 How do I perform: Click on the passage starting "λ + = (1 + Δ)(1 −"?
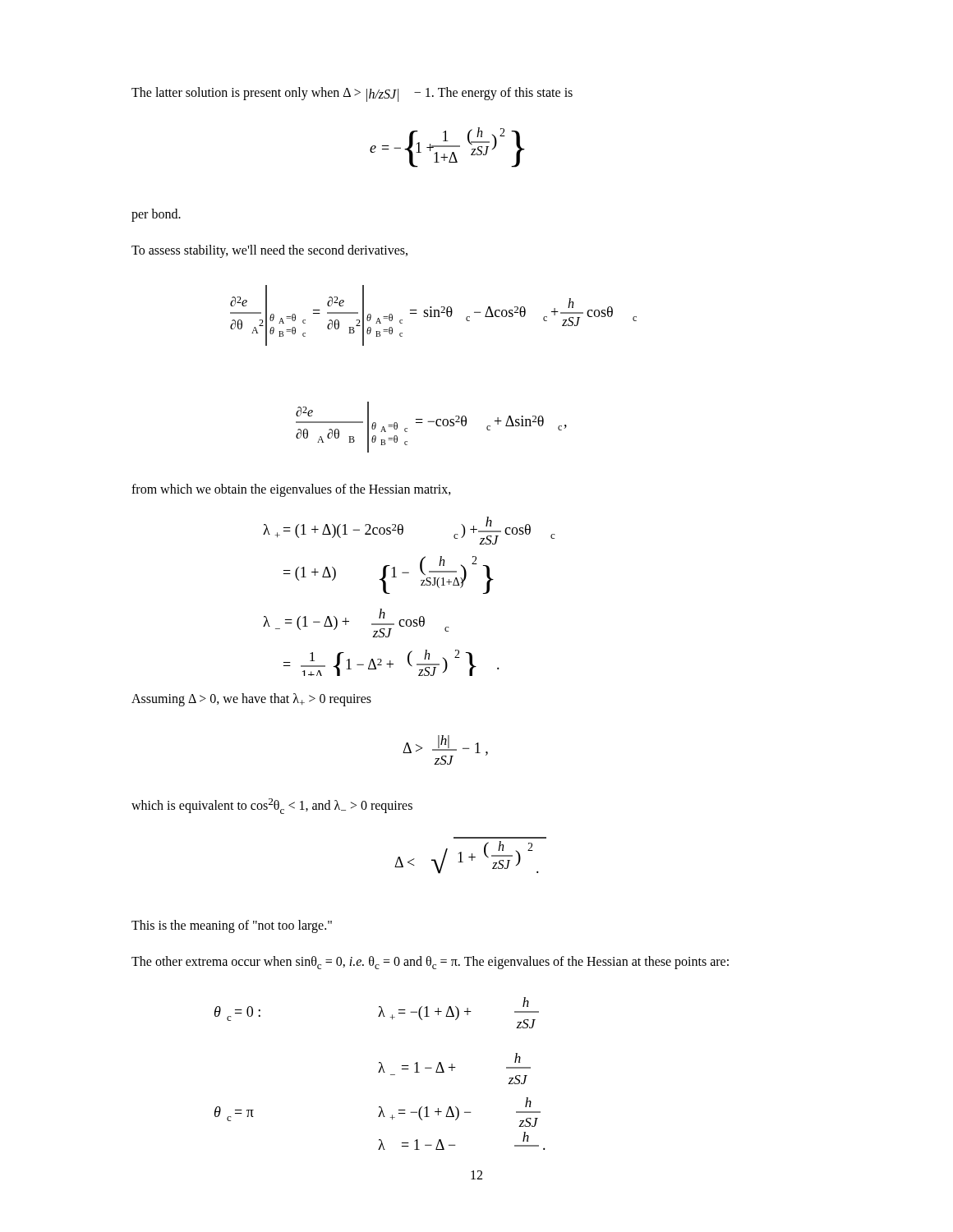coord(493,597)
